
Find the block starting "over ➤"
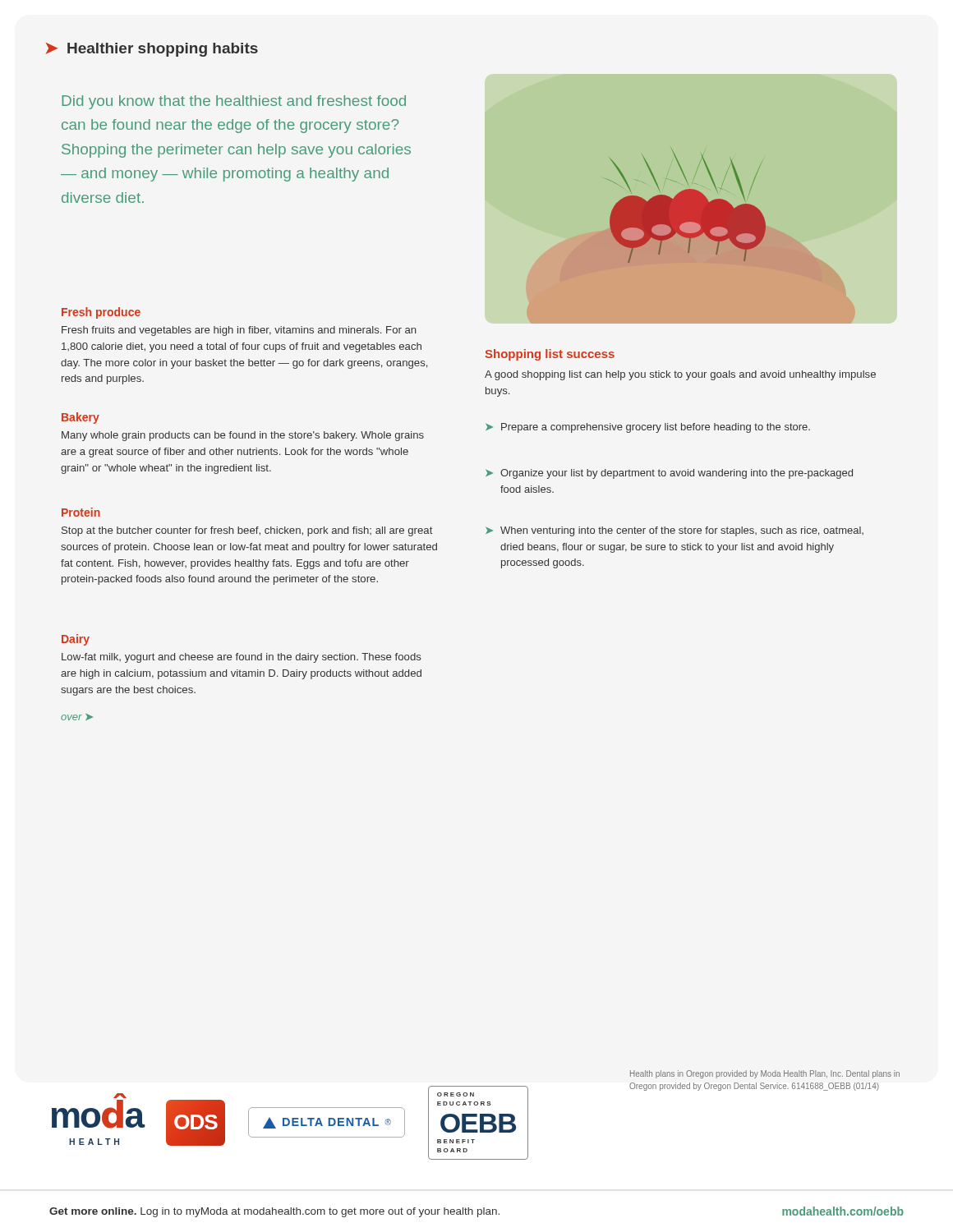(x=77, y=717)
